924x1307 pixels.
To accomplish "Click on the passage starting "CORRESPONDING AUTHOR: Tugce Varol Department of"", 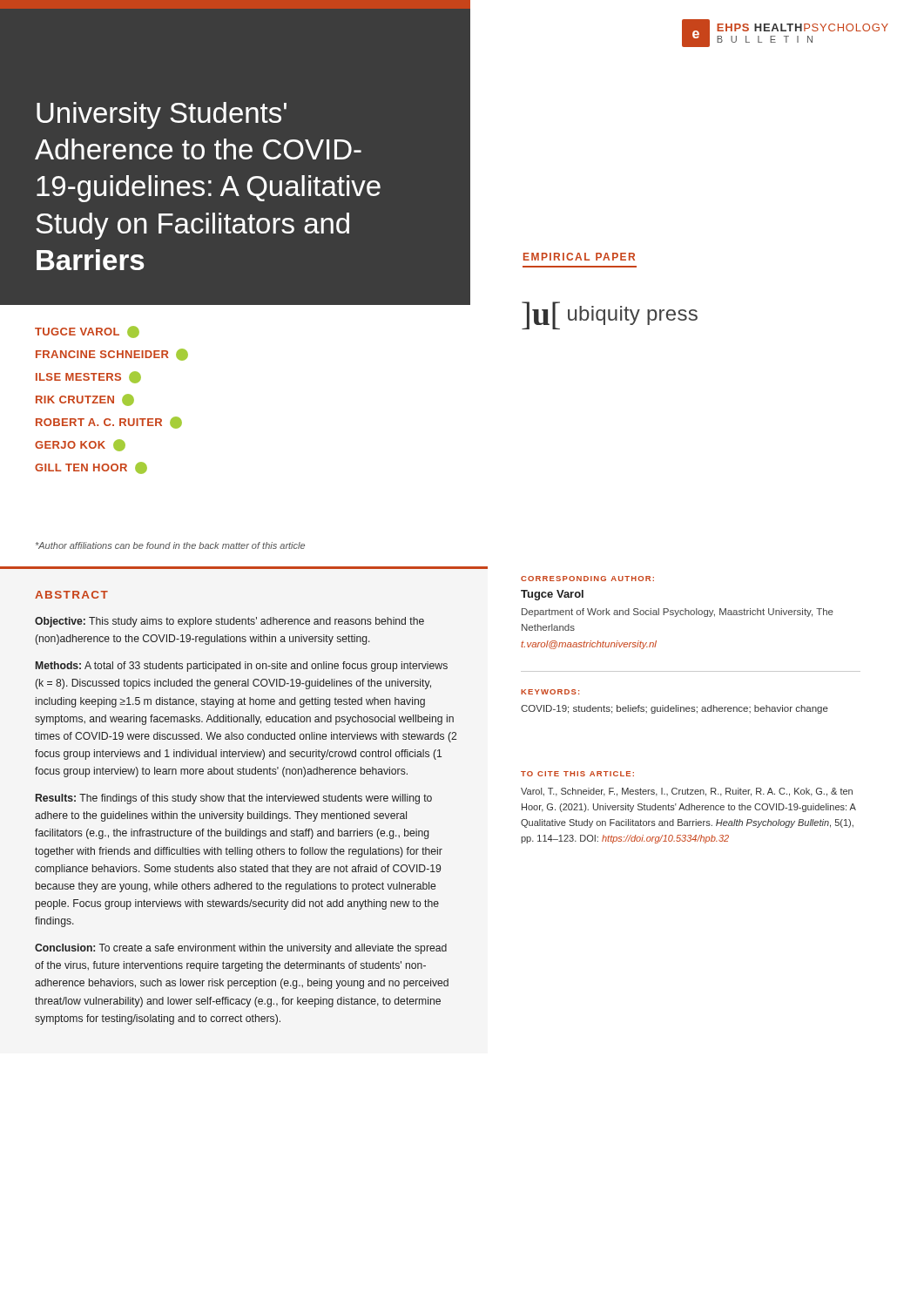I will [691, 611].
